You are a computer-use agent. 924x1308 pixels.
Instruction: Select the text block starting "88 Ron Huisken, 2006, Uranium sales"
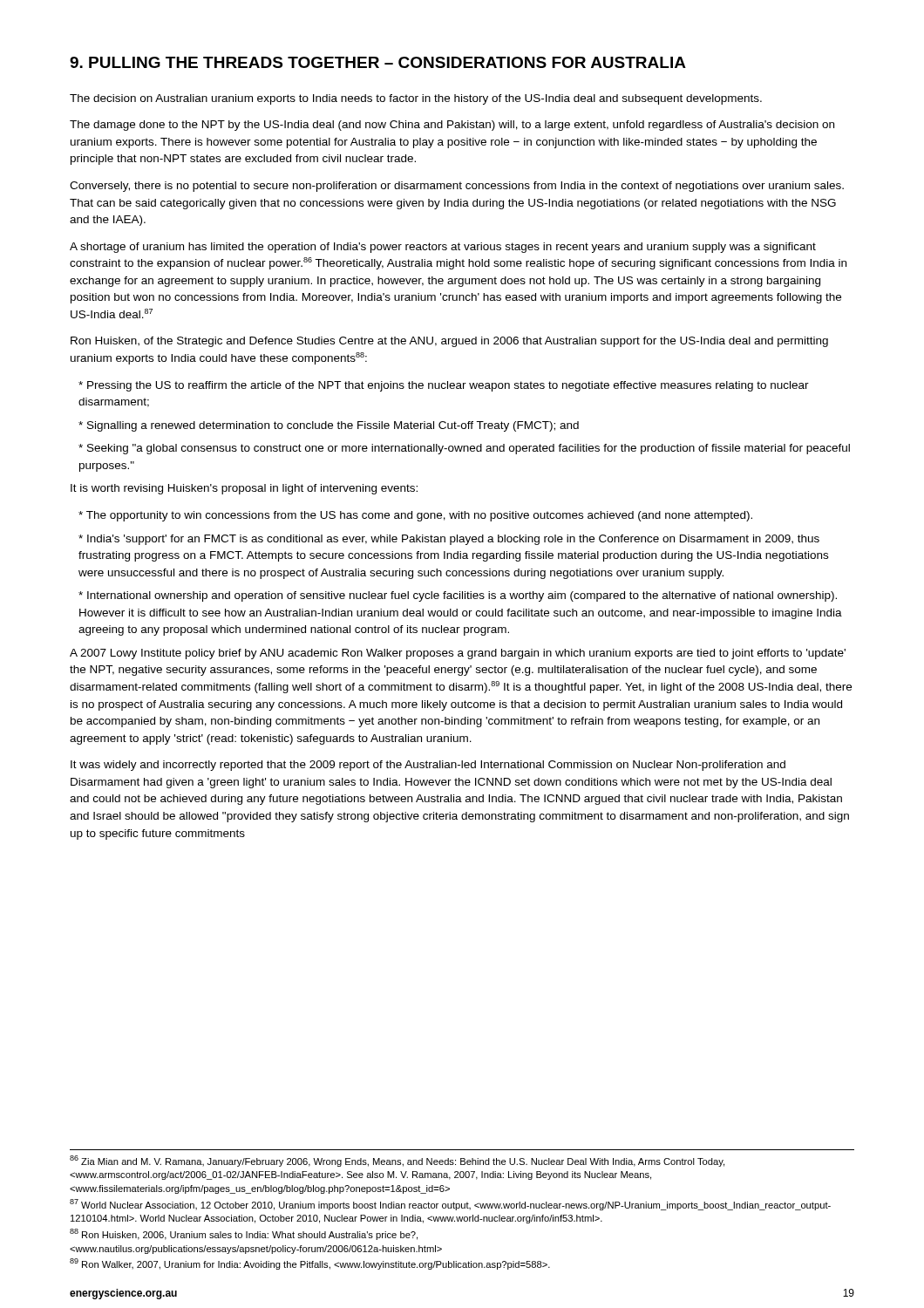pyautogui.click(x=244, y=1234)
